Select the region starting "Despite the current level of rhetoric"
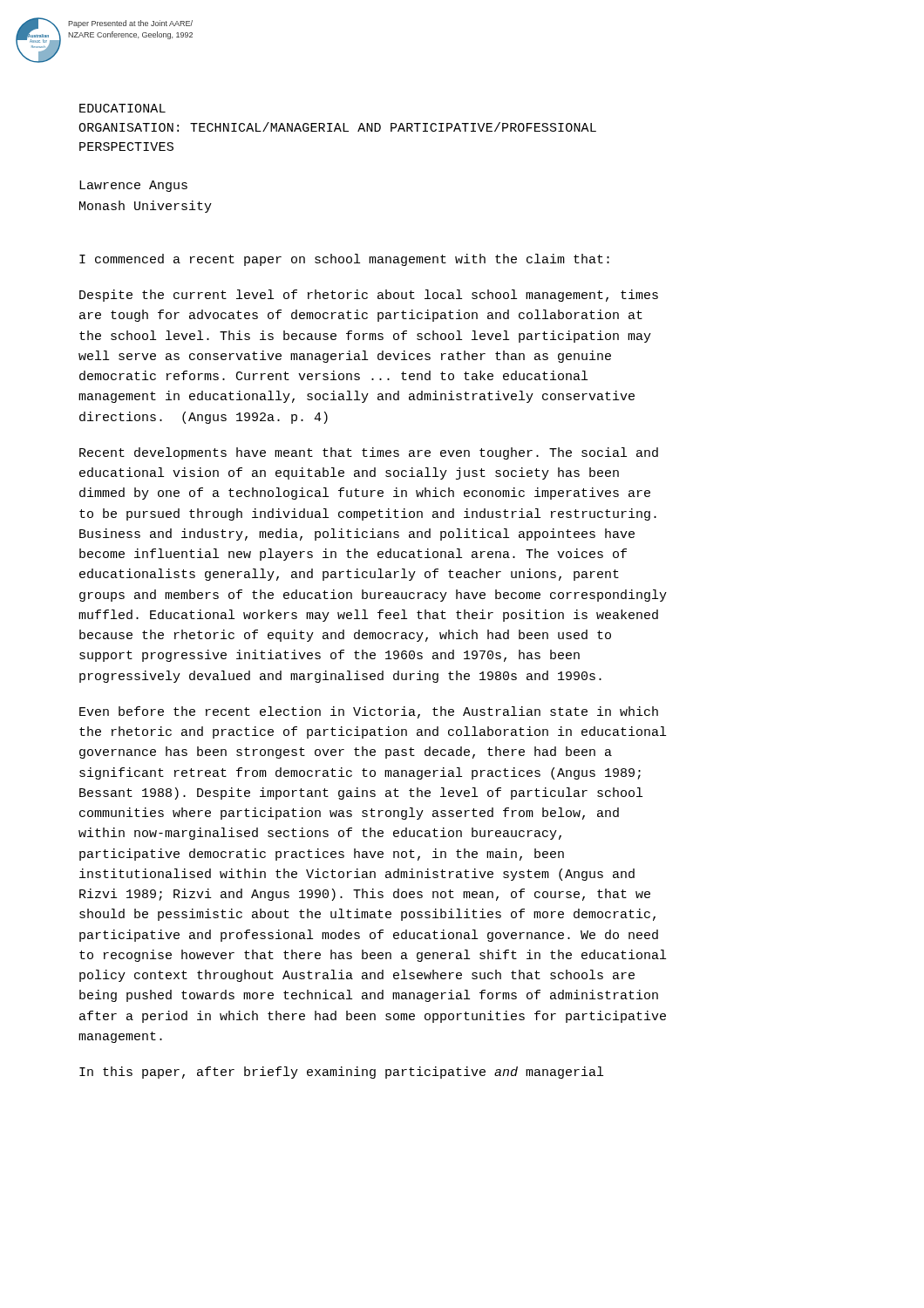The width and height of the screenshot is (924, 1308). 369,357
